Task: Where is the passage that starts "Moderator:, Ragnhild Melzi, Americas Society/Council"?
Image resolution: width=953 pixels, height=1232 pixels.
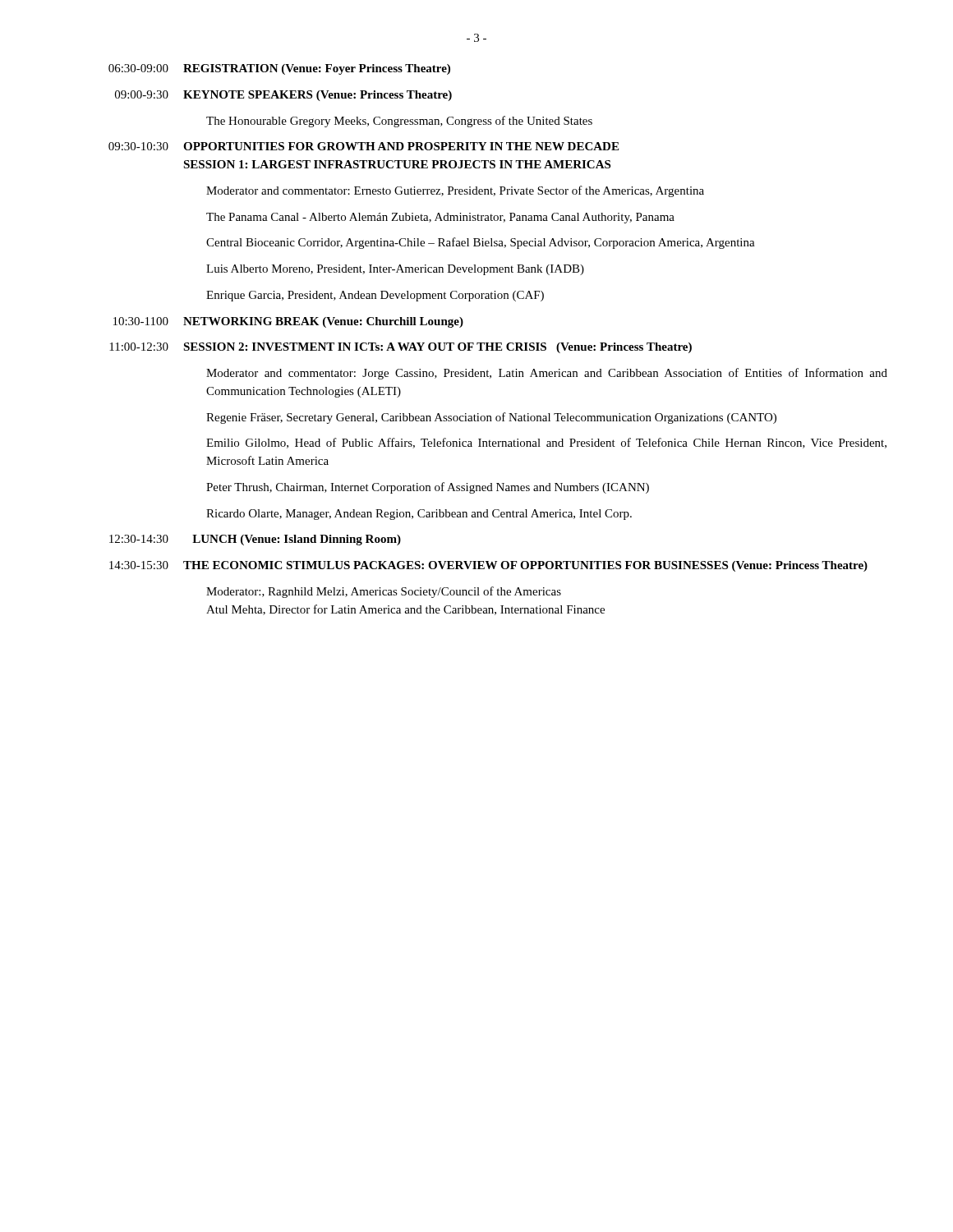Action: click(406, 600)
